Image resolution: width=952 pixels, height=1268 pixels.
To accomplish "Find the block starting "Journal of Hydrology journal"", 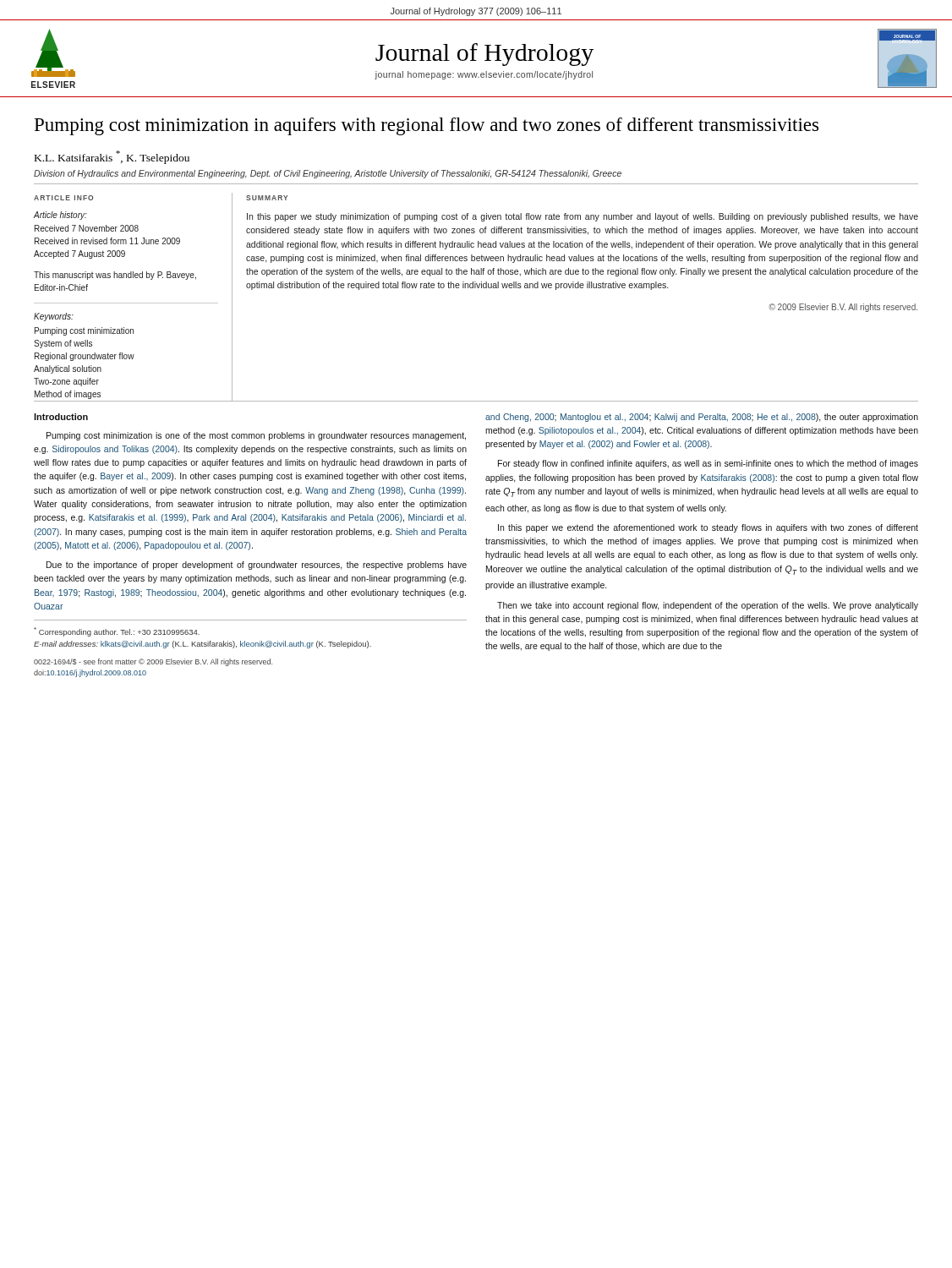I will 484,58.
